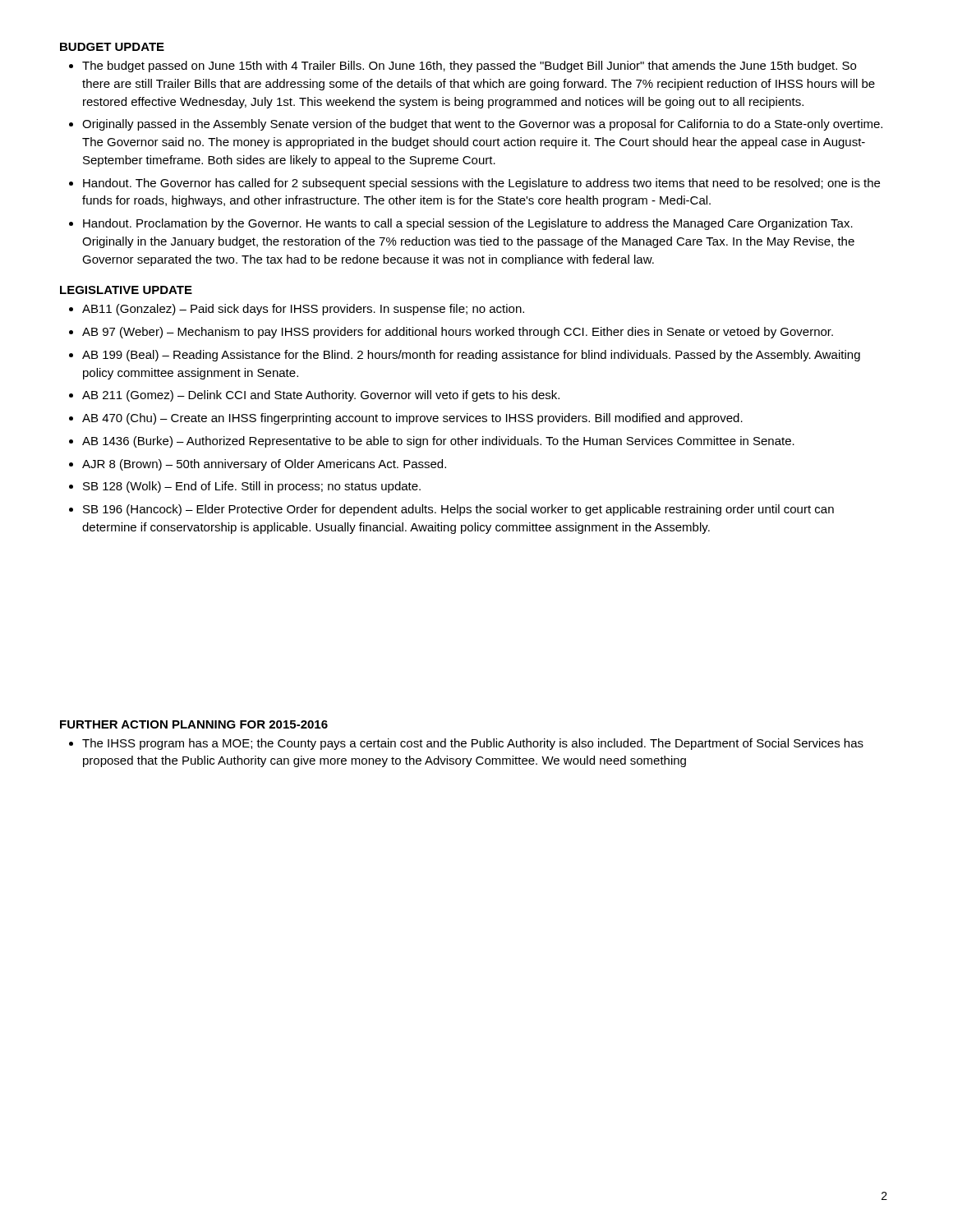Locate the list item that says "The IHSS program has a MOE;"
Screen dimensions: 1232x953
pos(473,751)
